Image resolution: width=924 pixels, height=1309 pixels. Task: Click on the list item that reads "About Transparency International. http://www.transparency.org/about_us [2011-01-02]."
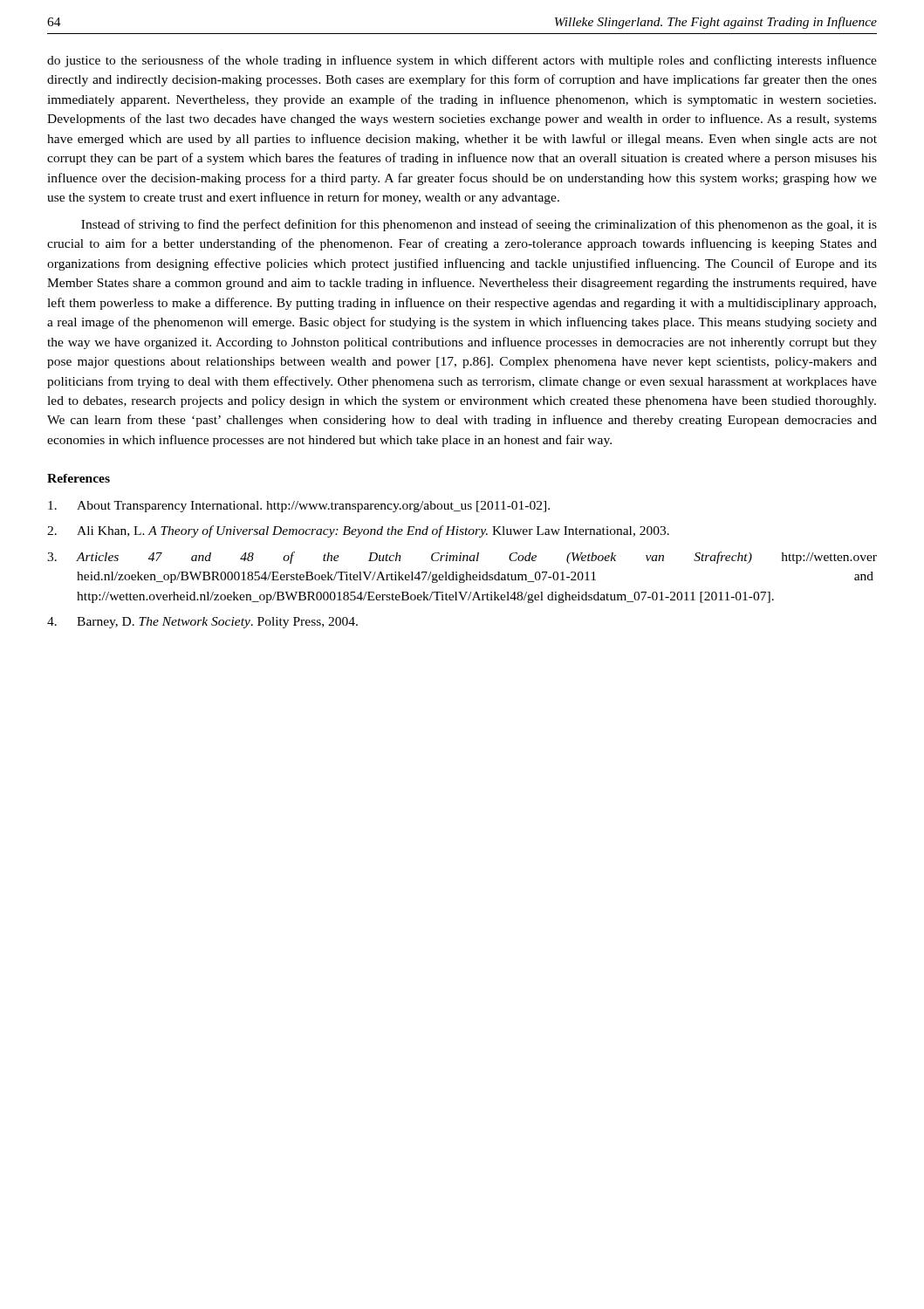coord(462,505)
